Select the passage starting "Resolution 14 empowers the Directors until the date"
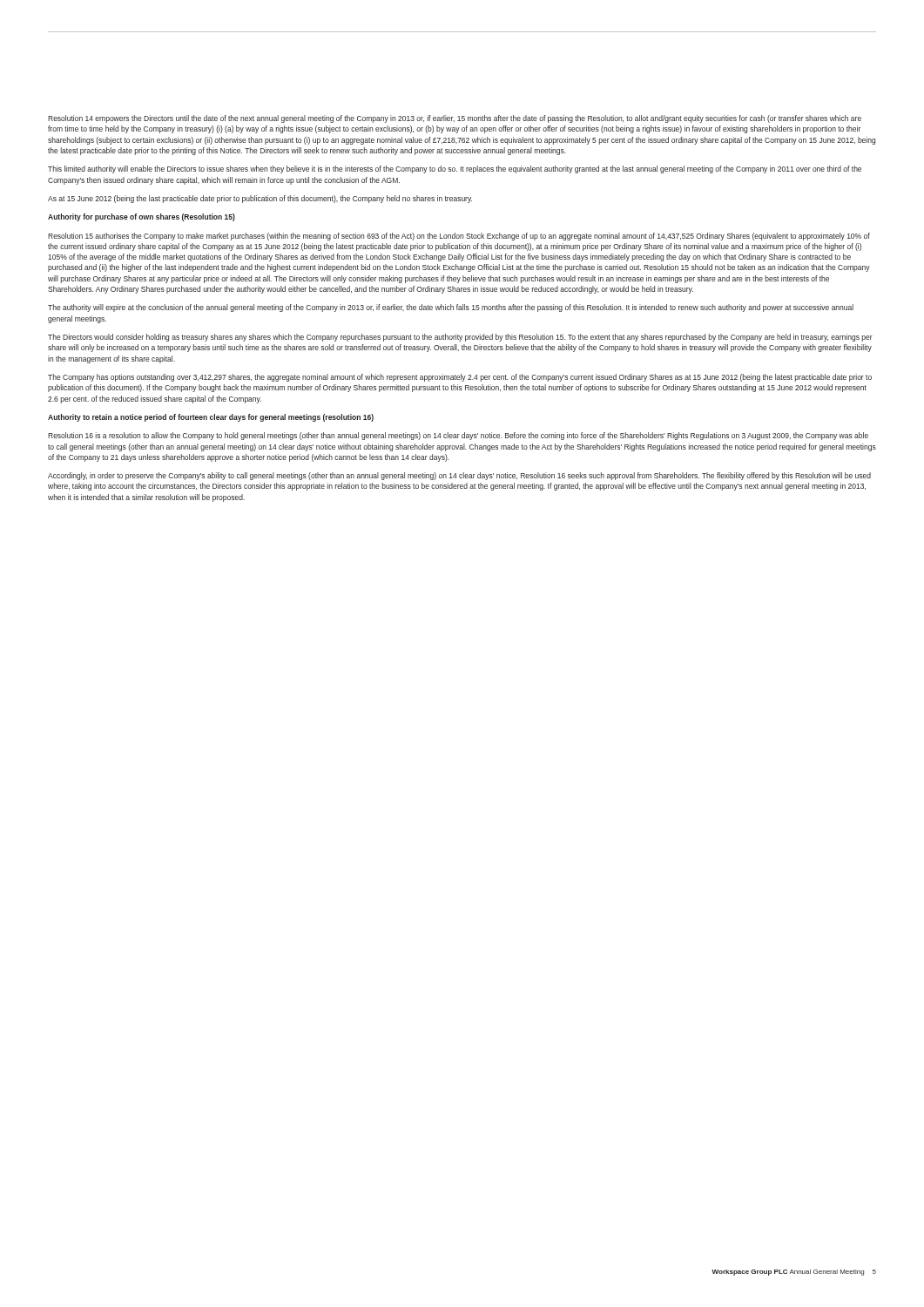 [x=462, y=135]
